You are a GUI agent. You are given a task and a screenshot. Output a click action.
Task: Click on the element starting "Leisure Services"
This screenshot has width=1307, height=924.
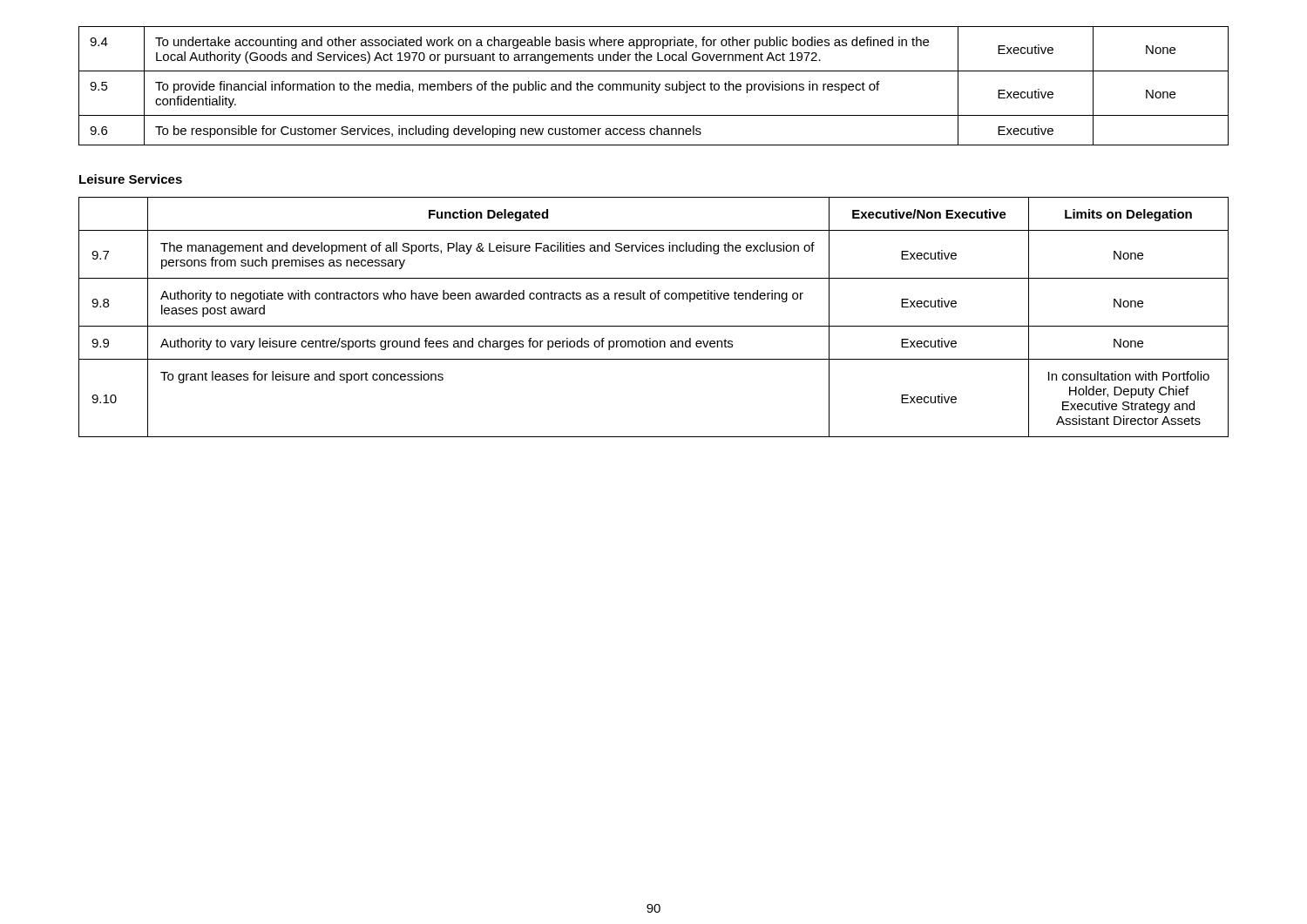[130, 179]
